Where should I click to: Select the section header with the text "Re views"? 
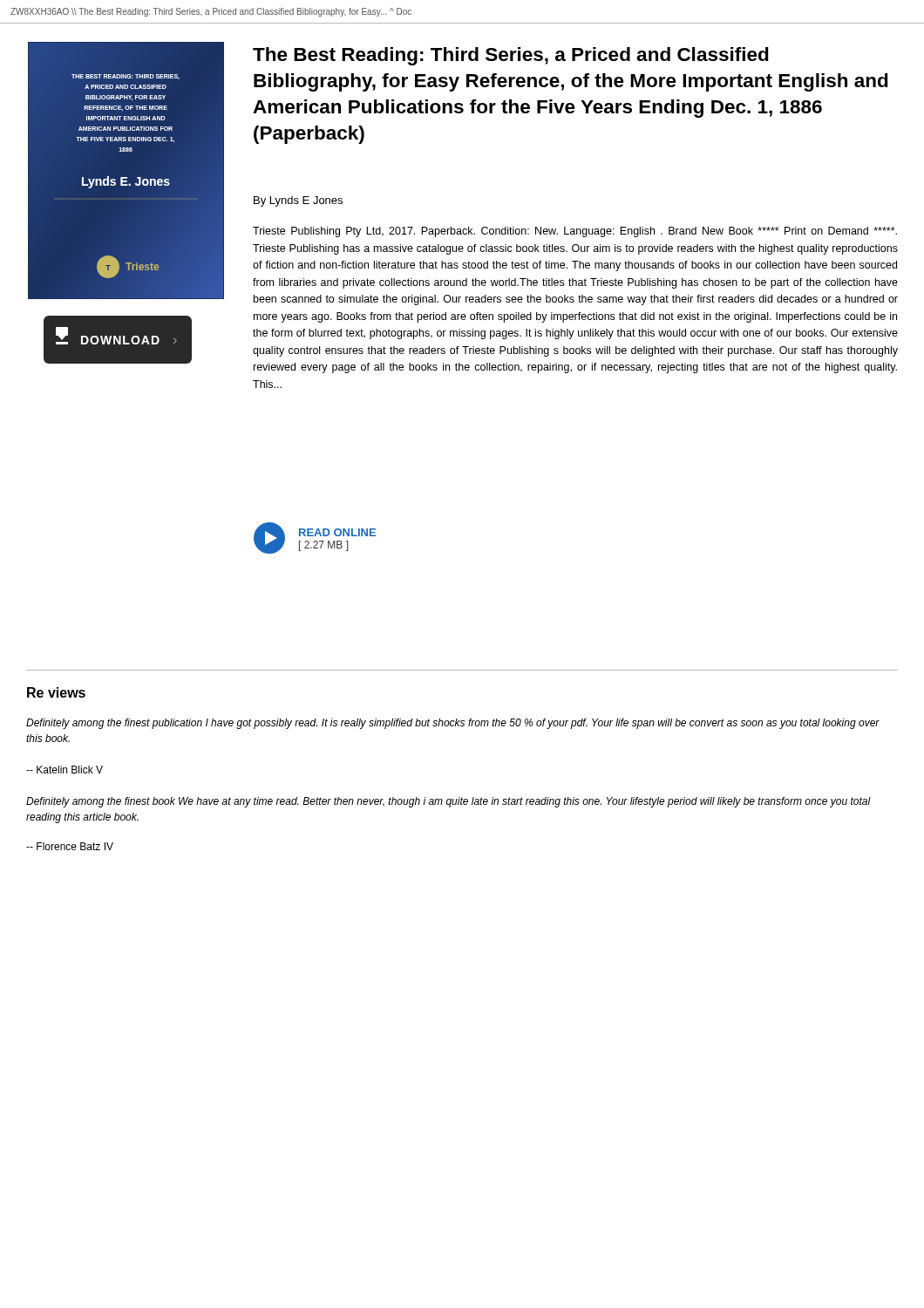56,693
